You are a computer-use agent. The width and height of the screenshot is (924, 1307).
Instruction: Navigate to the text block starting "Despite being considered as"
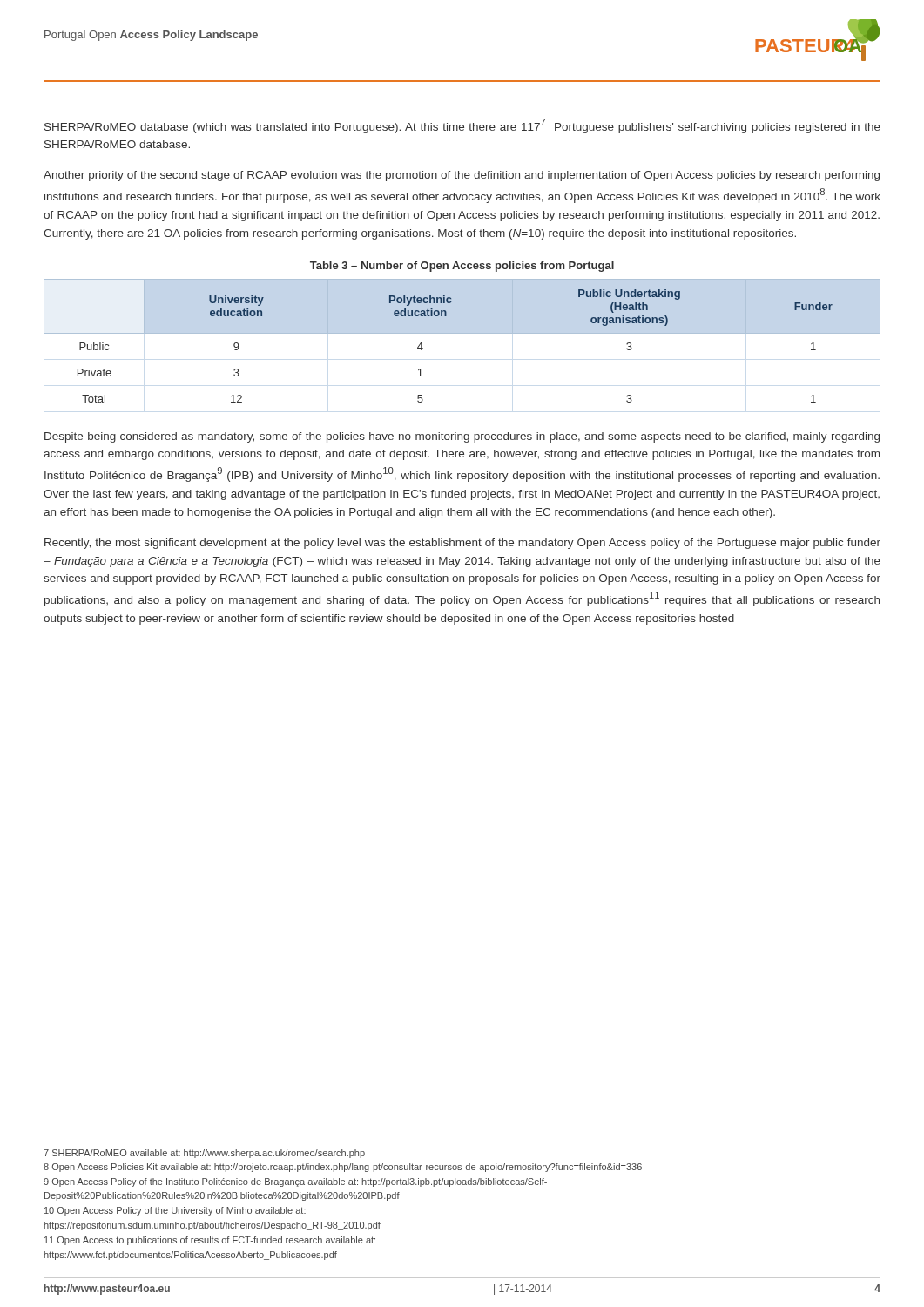pyautogui.click(x=462, y=474)
